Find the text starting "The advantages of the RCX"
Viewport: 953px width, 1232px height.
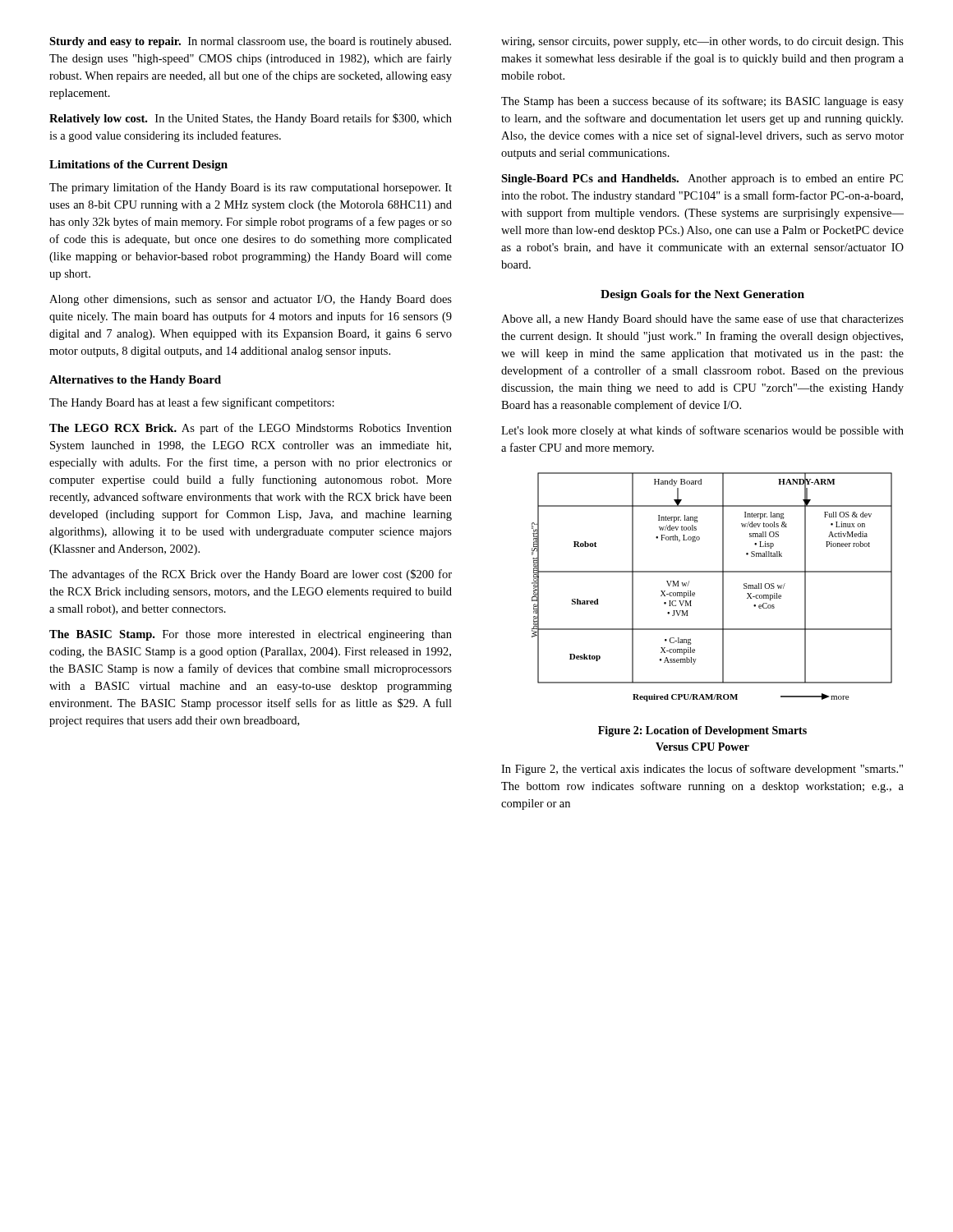pos(251,592)
